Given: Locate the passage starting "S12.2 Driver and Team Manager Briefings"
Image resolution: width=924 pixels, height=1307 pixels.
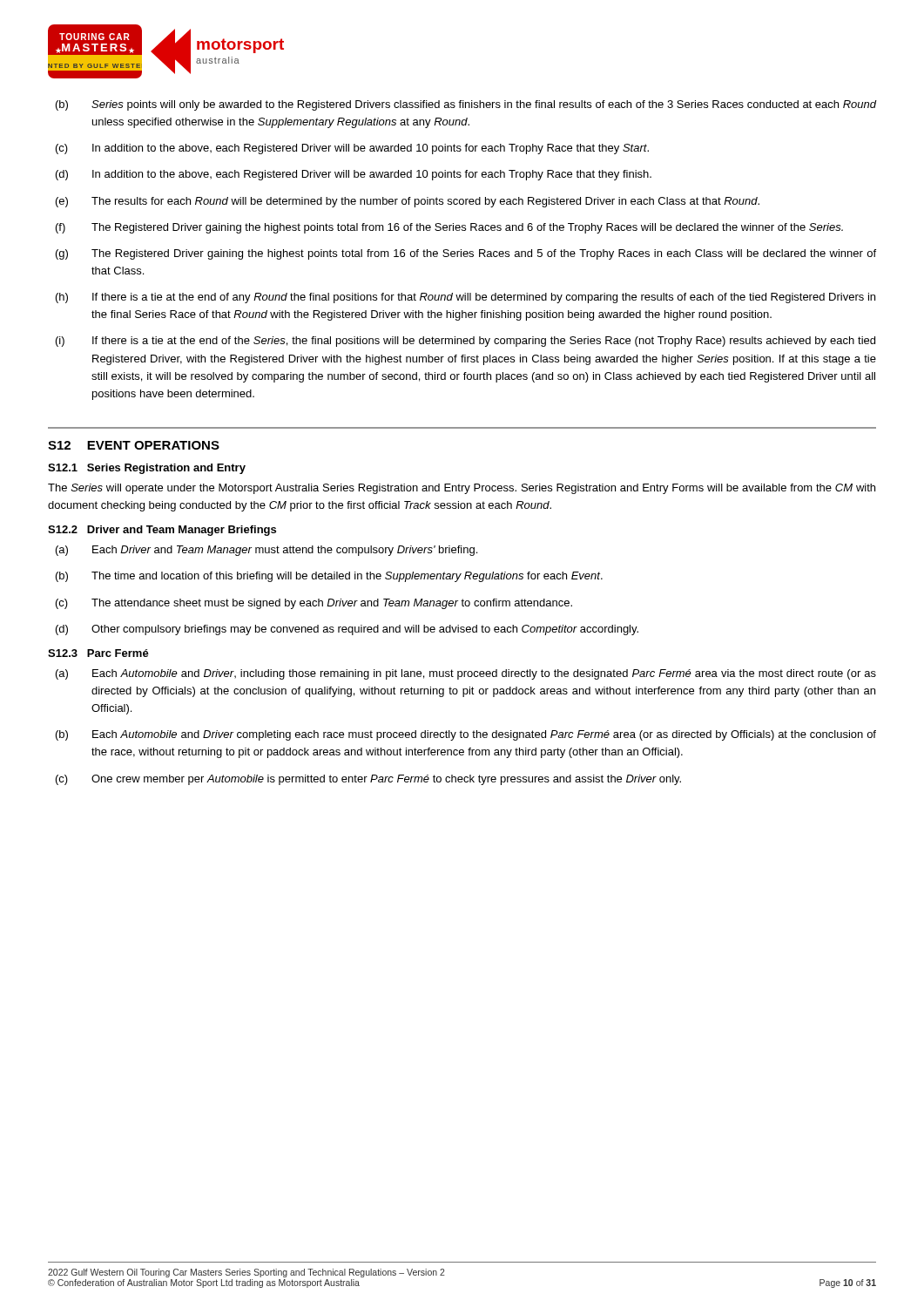Looking at the screenshot, I should (162, 530).
